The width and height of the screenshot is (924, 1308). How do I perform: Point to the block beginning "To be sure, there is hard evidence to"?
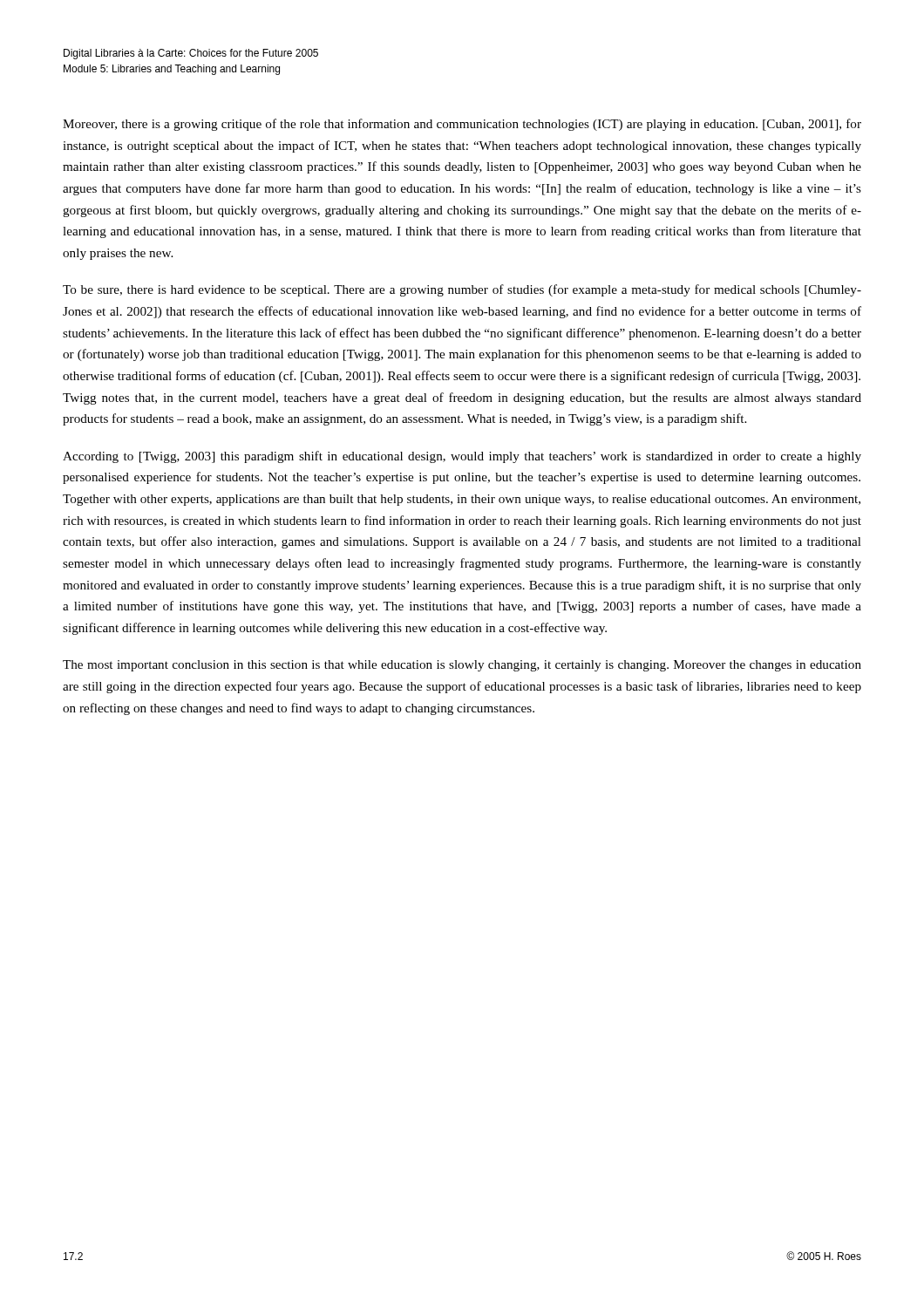click(462, 355)
